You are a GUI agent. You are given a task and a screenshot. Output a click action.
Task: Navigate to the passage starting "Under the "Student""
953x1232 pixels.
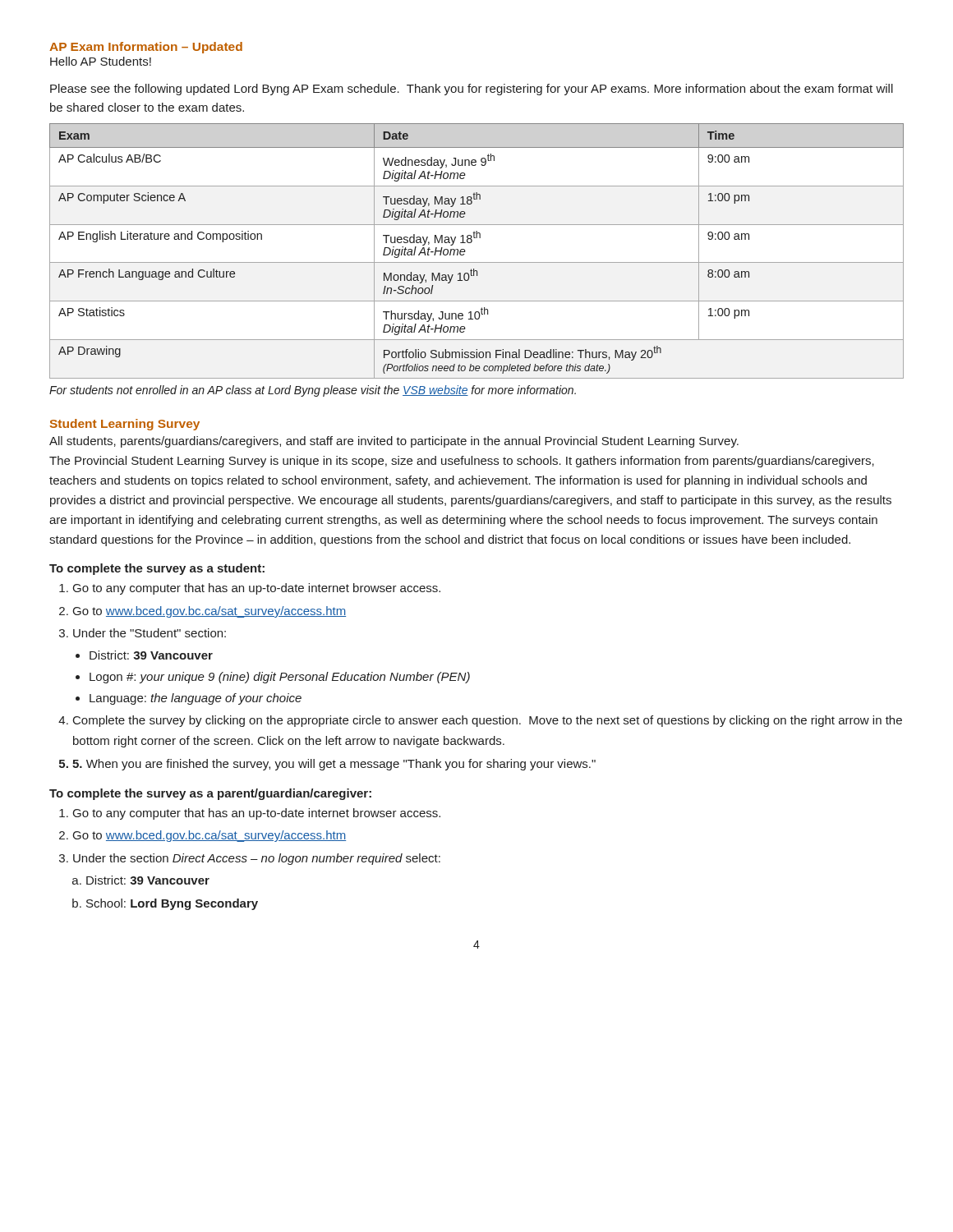(x=150, y=633)
